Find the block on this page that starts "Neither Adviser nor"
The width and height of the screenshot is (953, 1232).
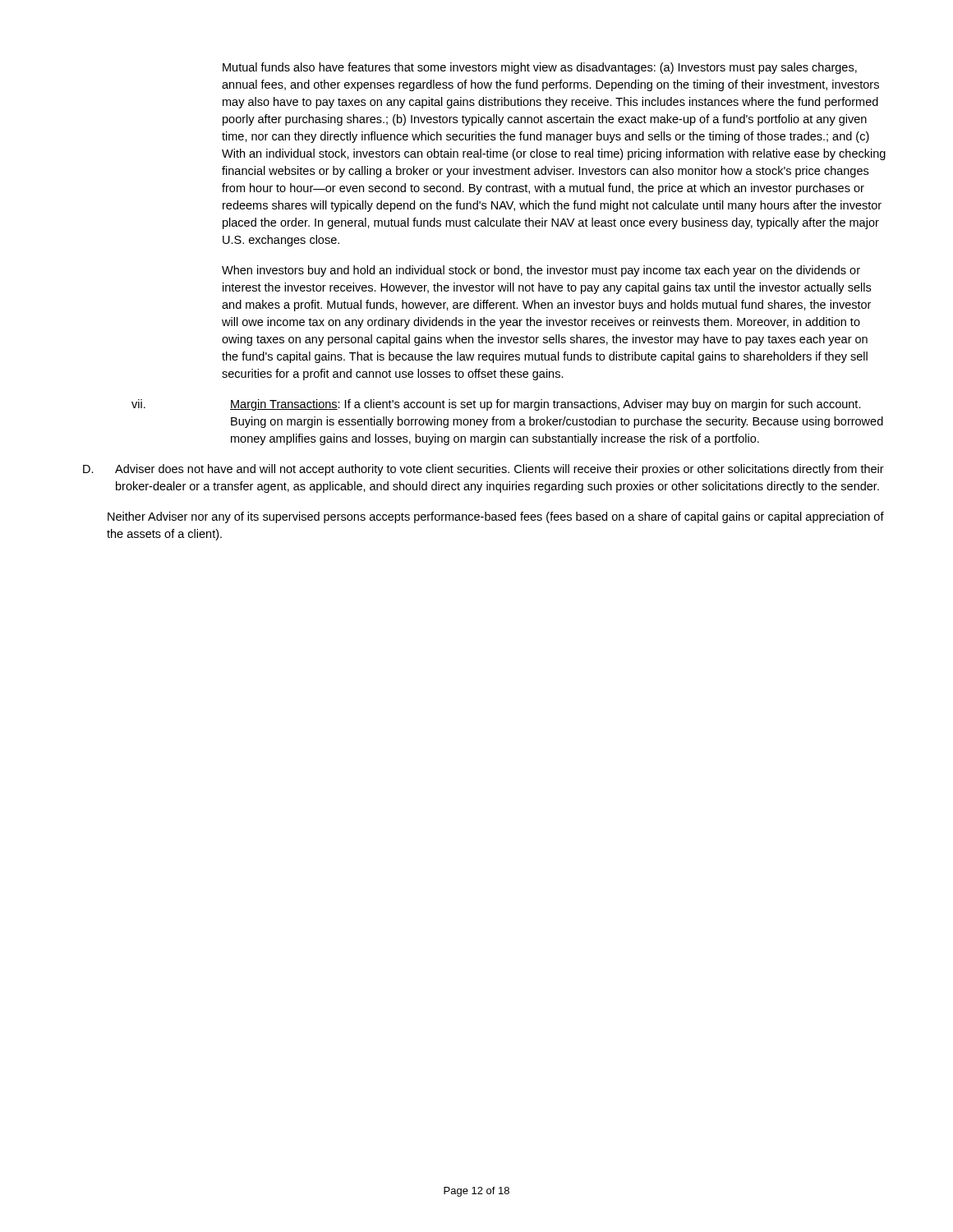497,526
